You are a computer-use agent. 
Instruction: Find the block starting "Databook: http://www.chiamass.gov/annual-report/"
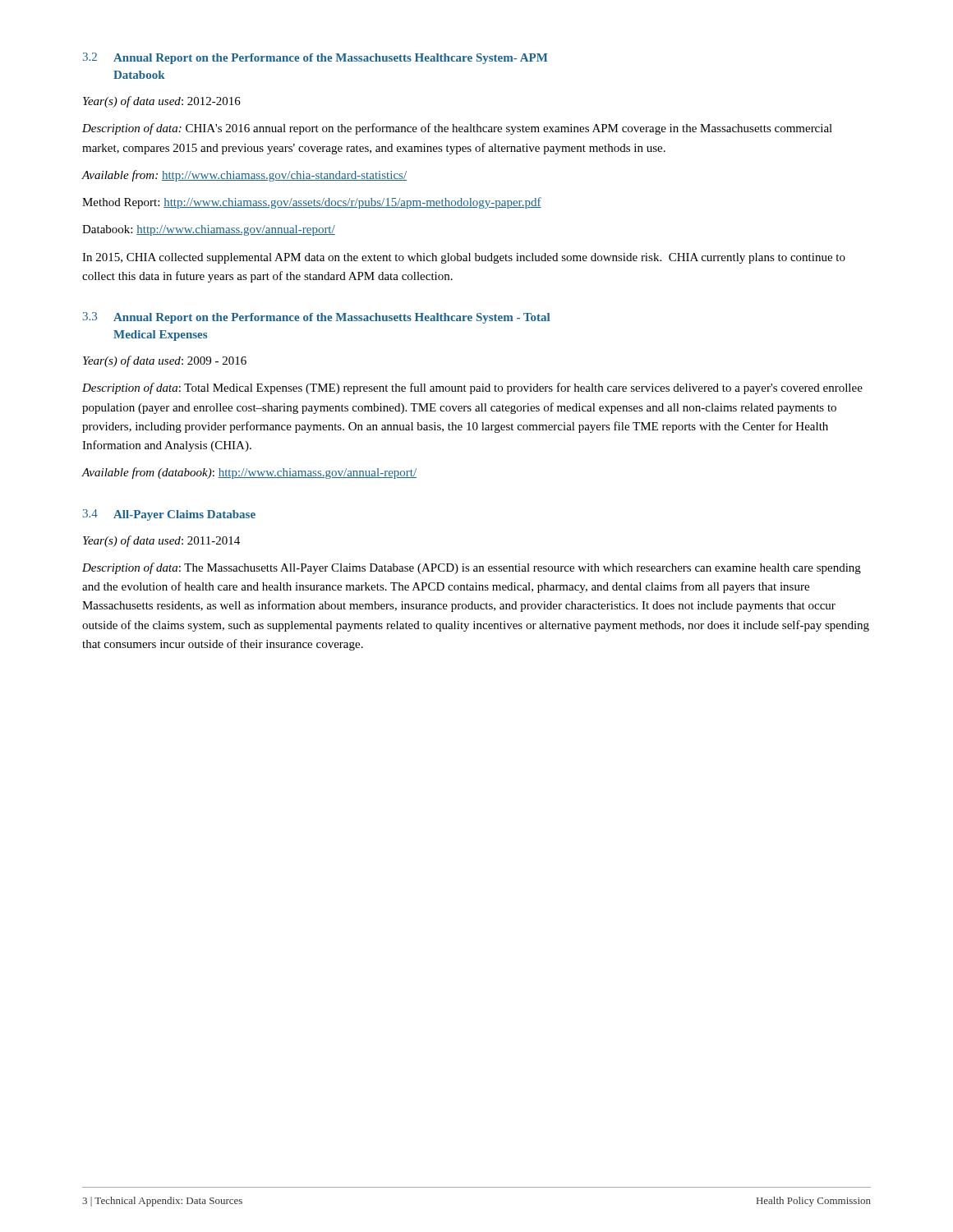pos(209,229)
